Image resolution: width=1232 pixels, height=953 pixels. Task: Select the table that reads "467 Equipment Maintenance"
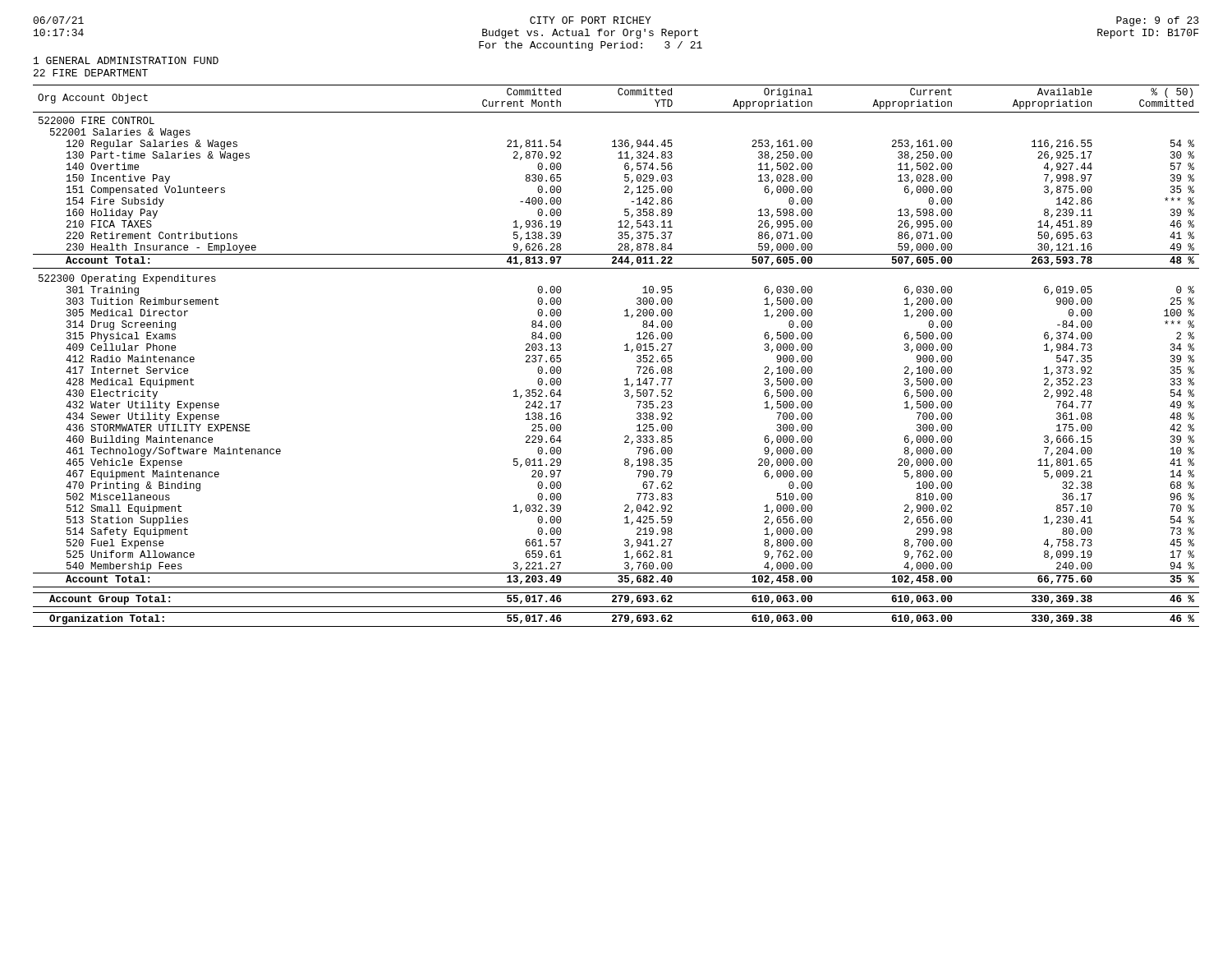[x=616, y=356]
